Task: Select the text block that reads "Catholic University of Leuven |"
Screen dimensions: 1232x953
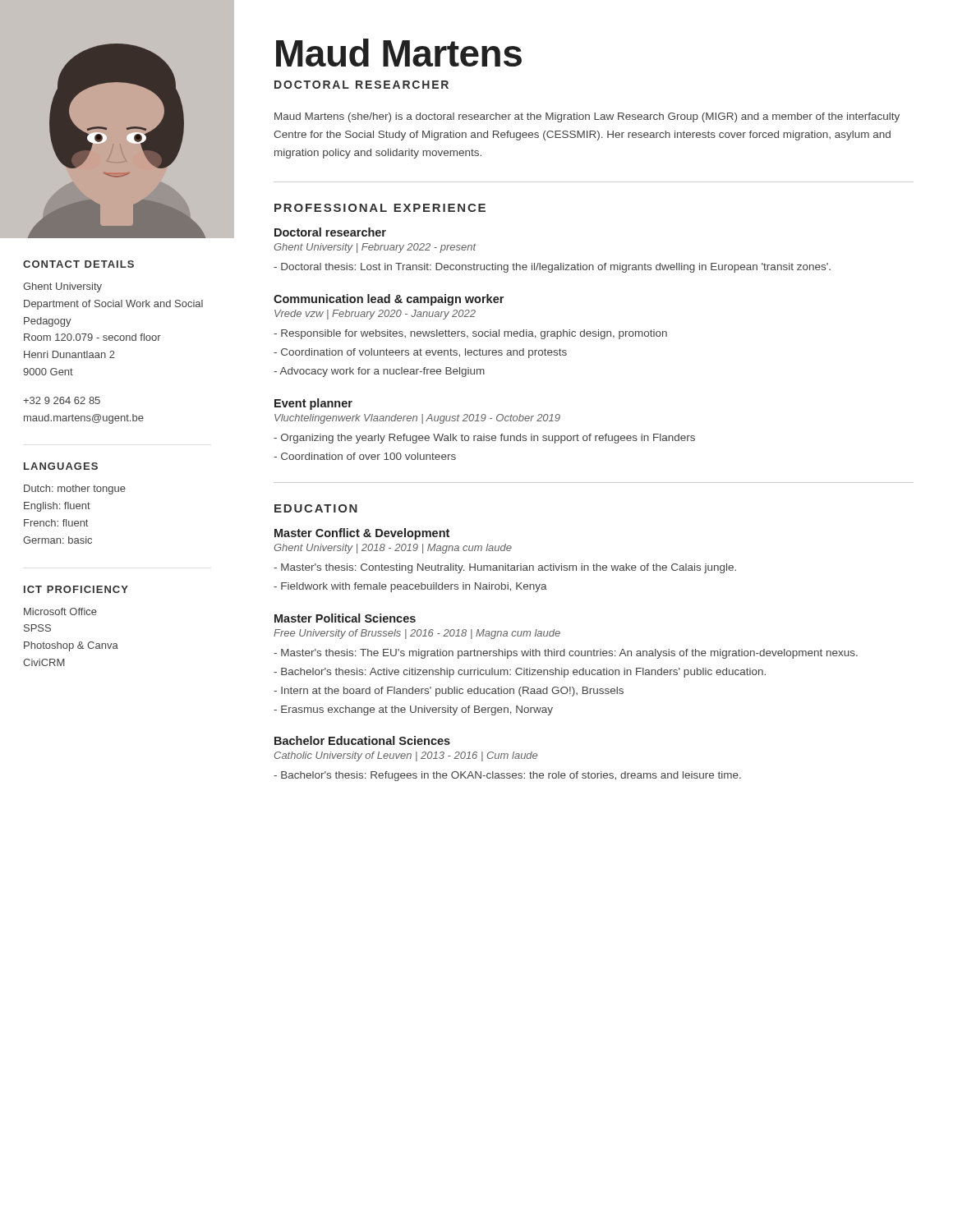Action: click(406, 756)
